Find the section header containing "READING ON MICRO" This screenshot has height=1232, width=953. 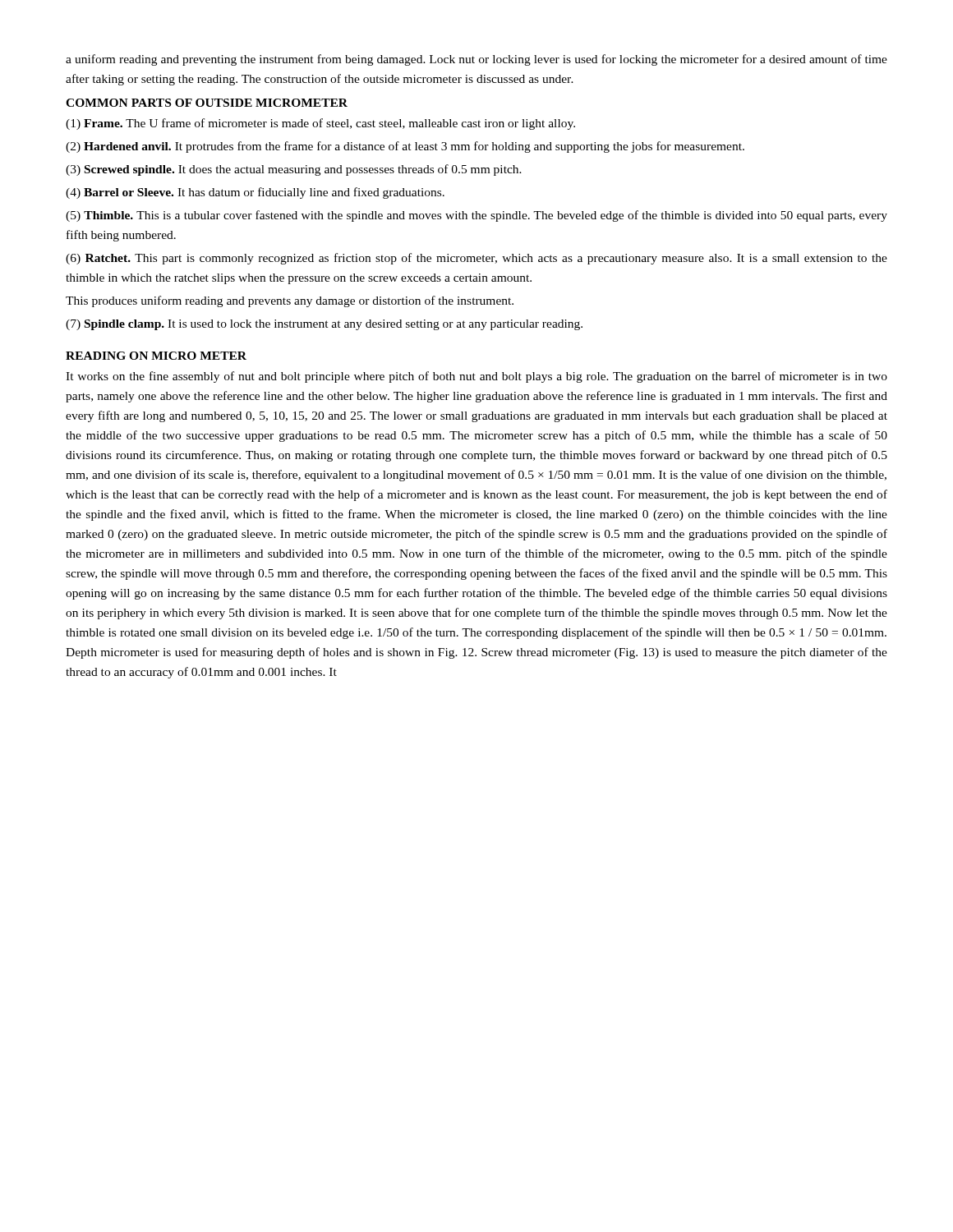pos(156,355)
